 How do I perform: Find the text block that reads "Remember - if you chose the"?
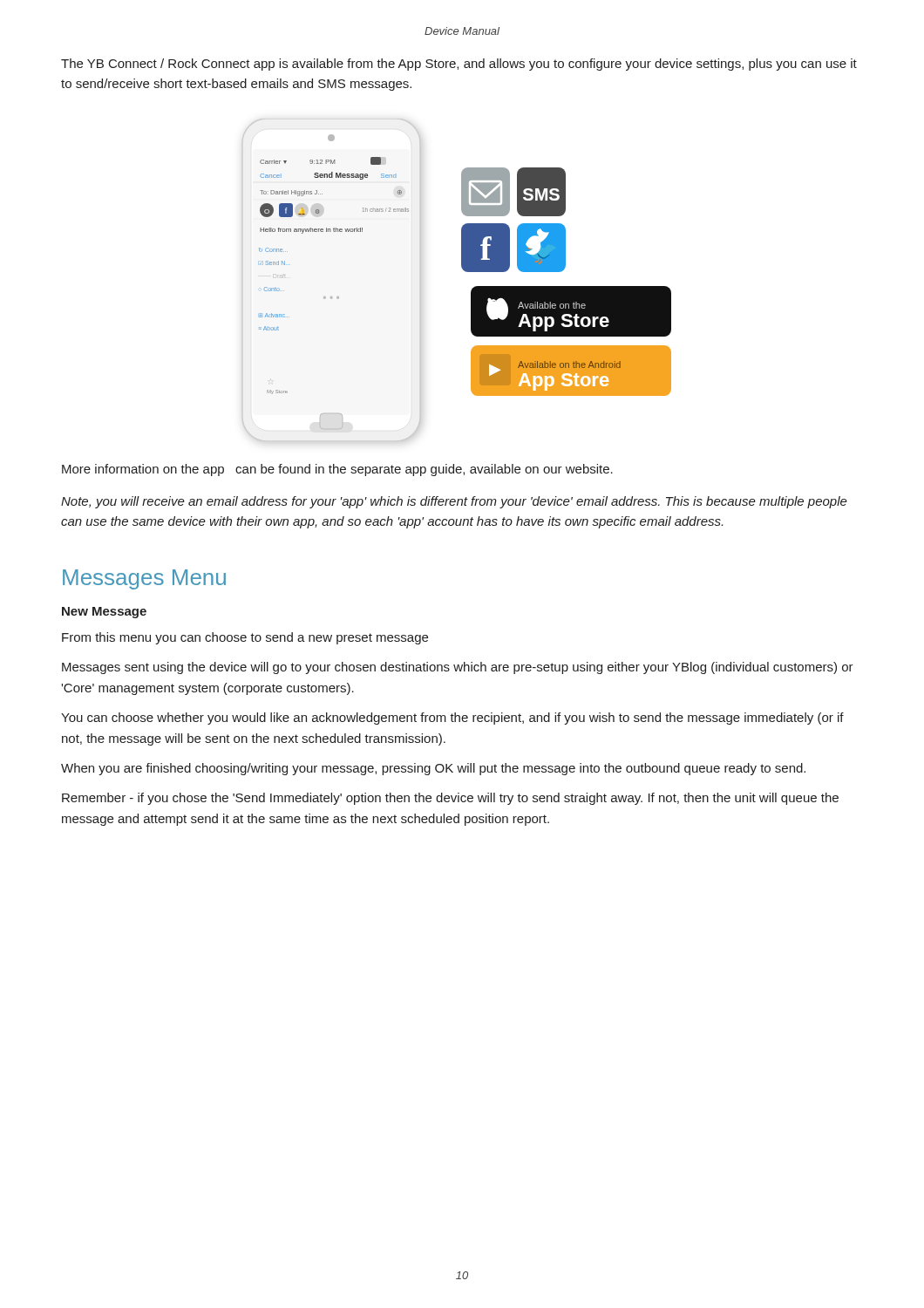(x=450, y=808)
